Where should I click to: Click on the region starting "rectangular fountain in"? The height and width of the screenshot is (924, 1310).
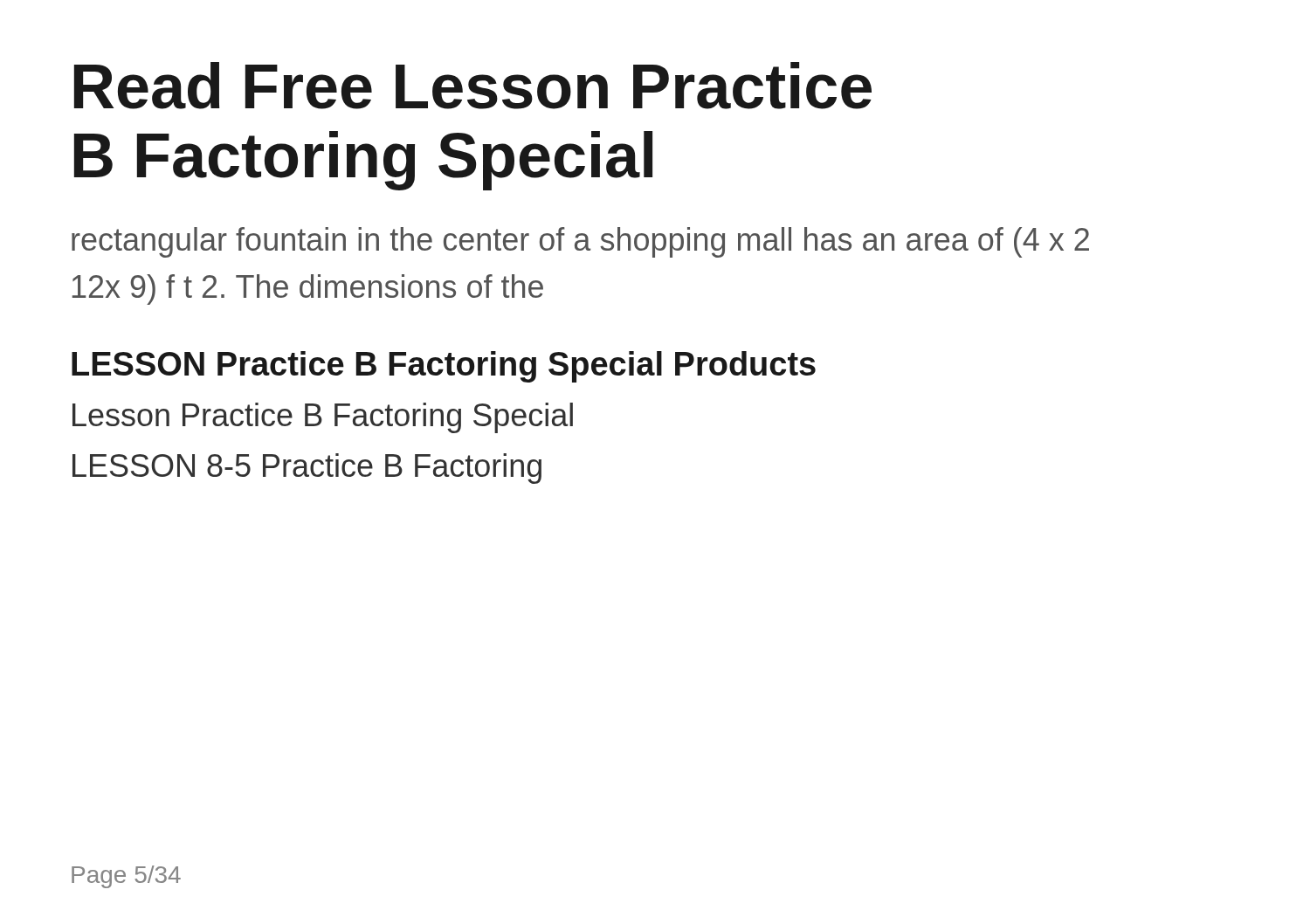pos(580,264)
